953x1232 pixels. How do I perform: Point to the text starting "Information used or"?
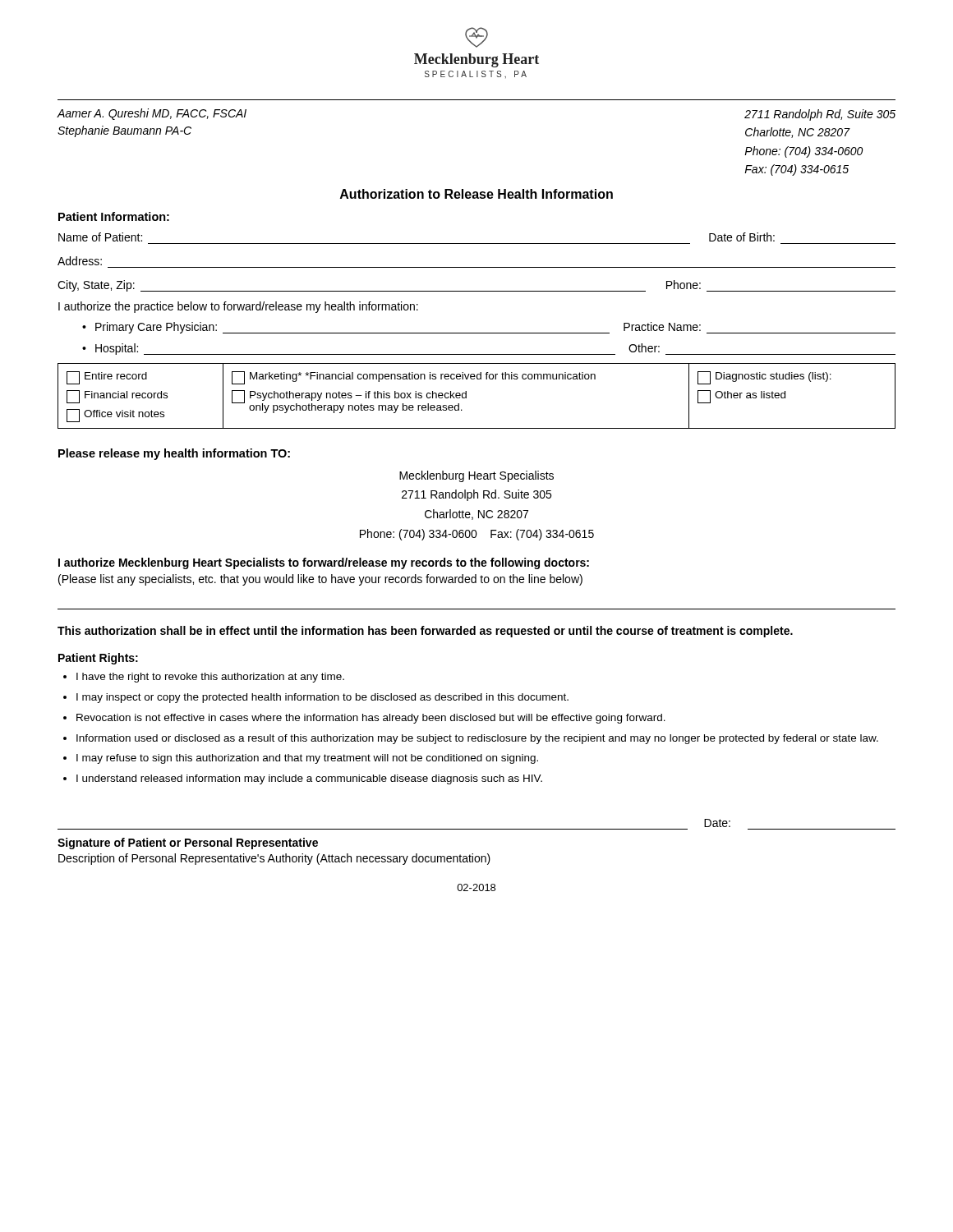coord(477,738)
